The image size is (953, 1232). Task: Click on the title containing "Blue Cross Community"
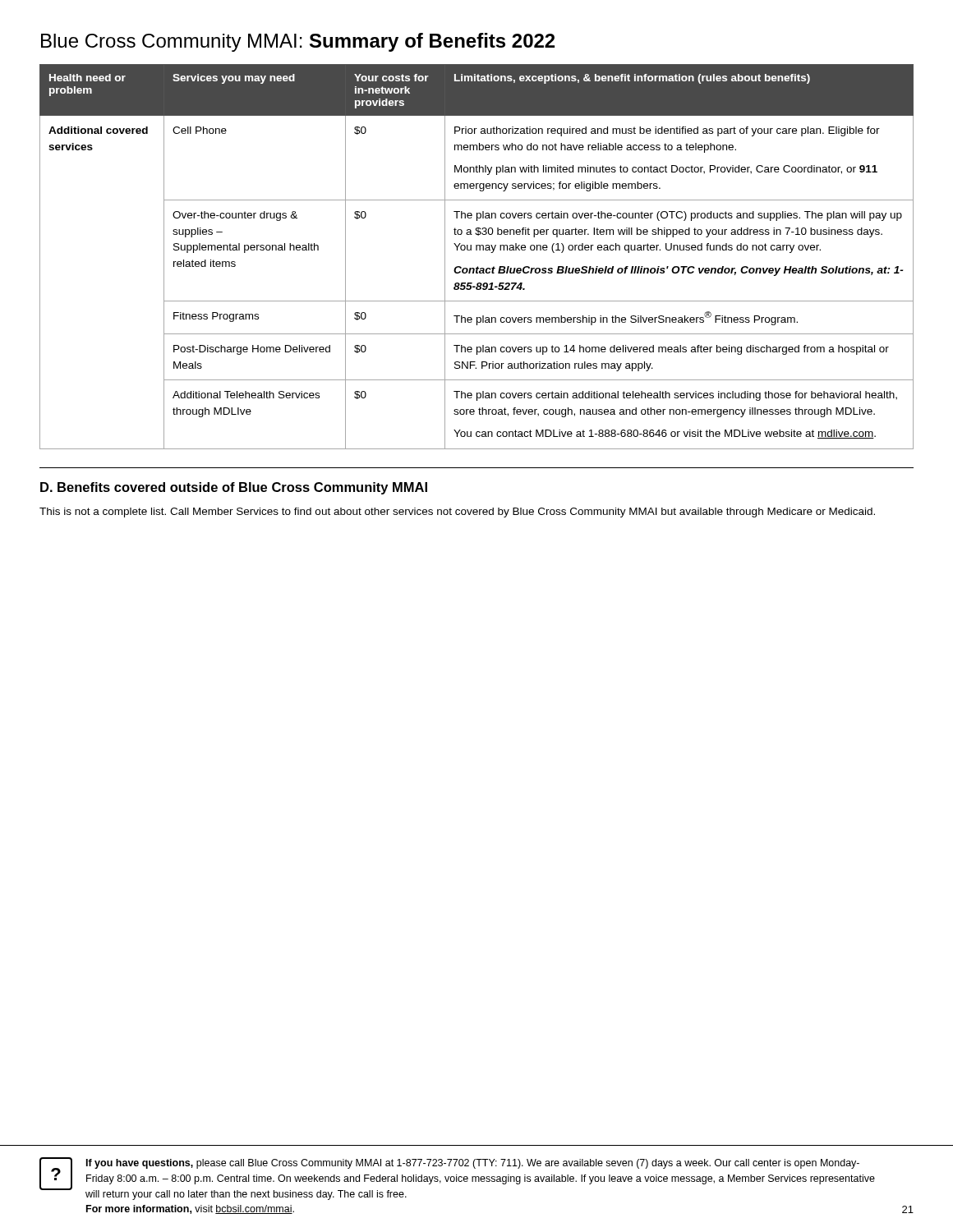click(297, 41)
